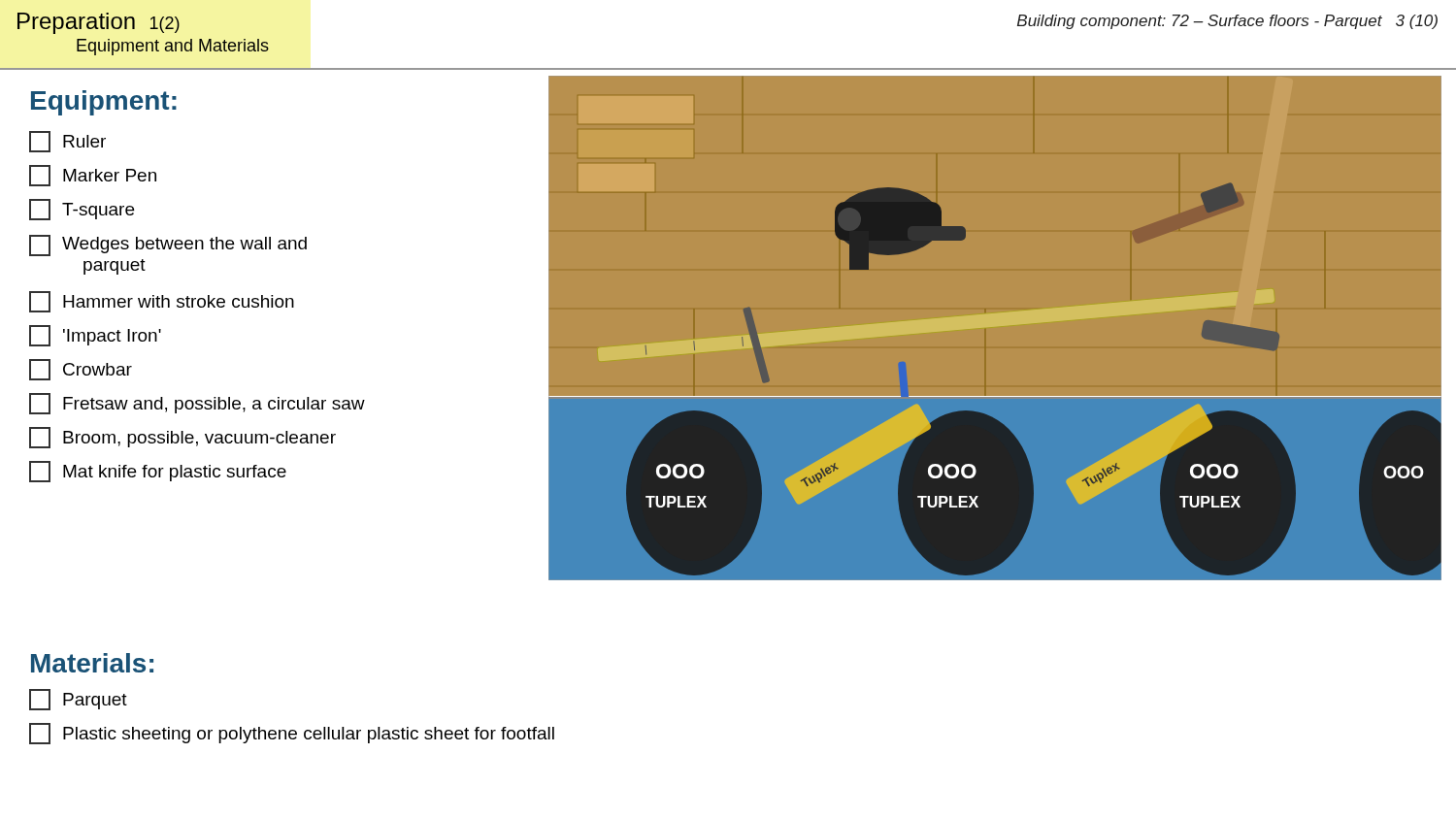Select the list item with the text "'Impact Iron'"

95,336
